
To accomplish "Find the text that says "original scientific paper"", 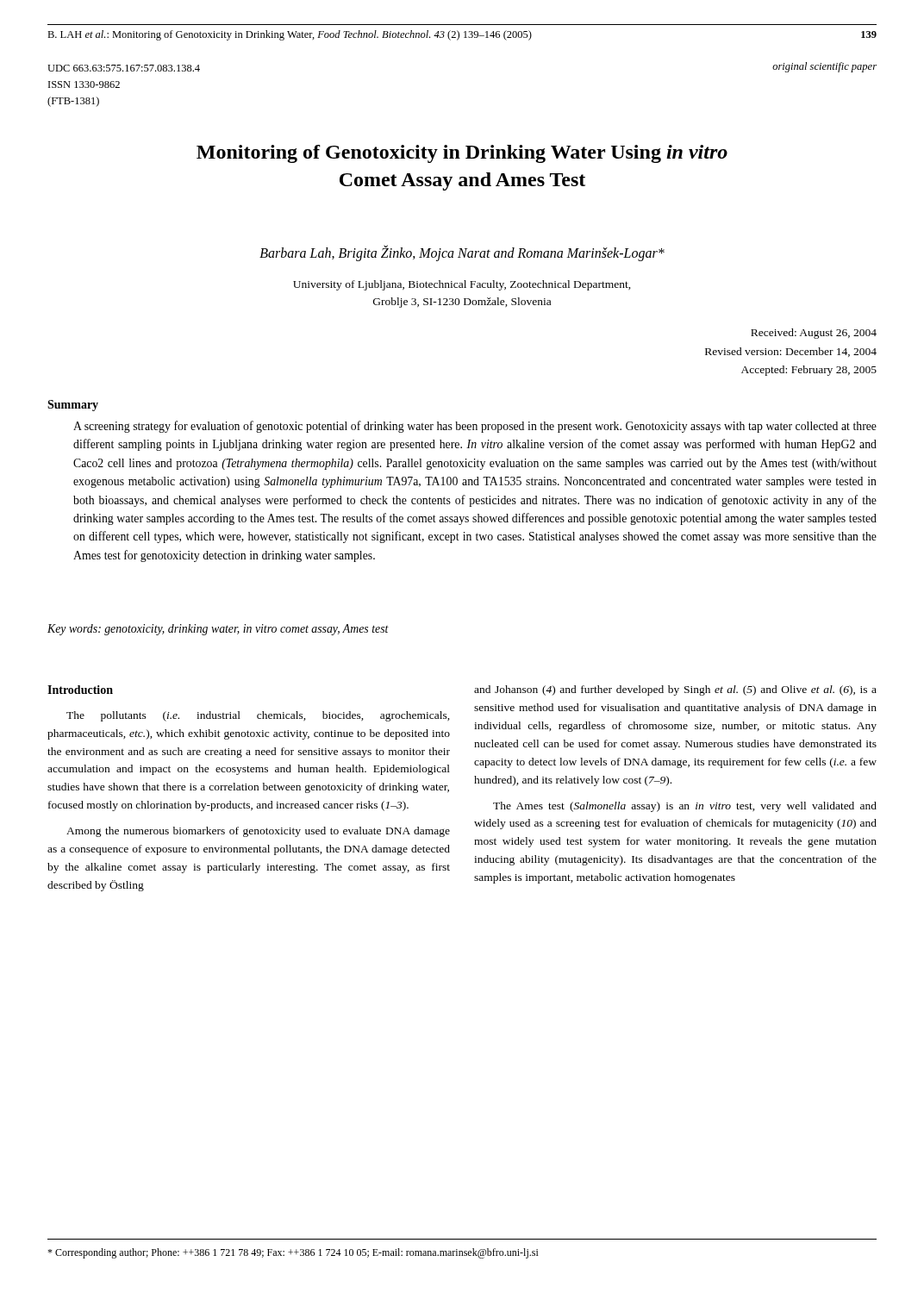I will 825,66.
